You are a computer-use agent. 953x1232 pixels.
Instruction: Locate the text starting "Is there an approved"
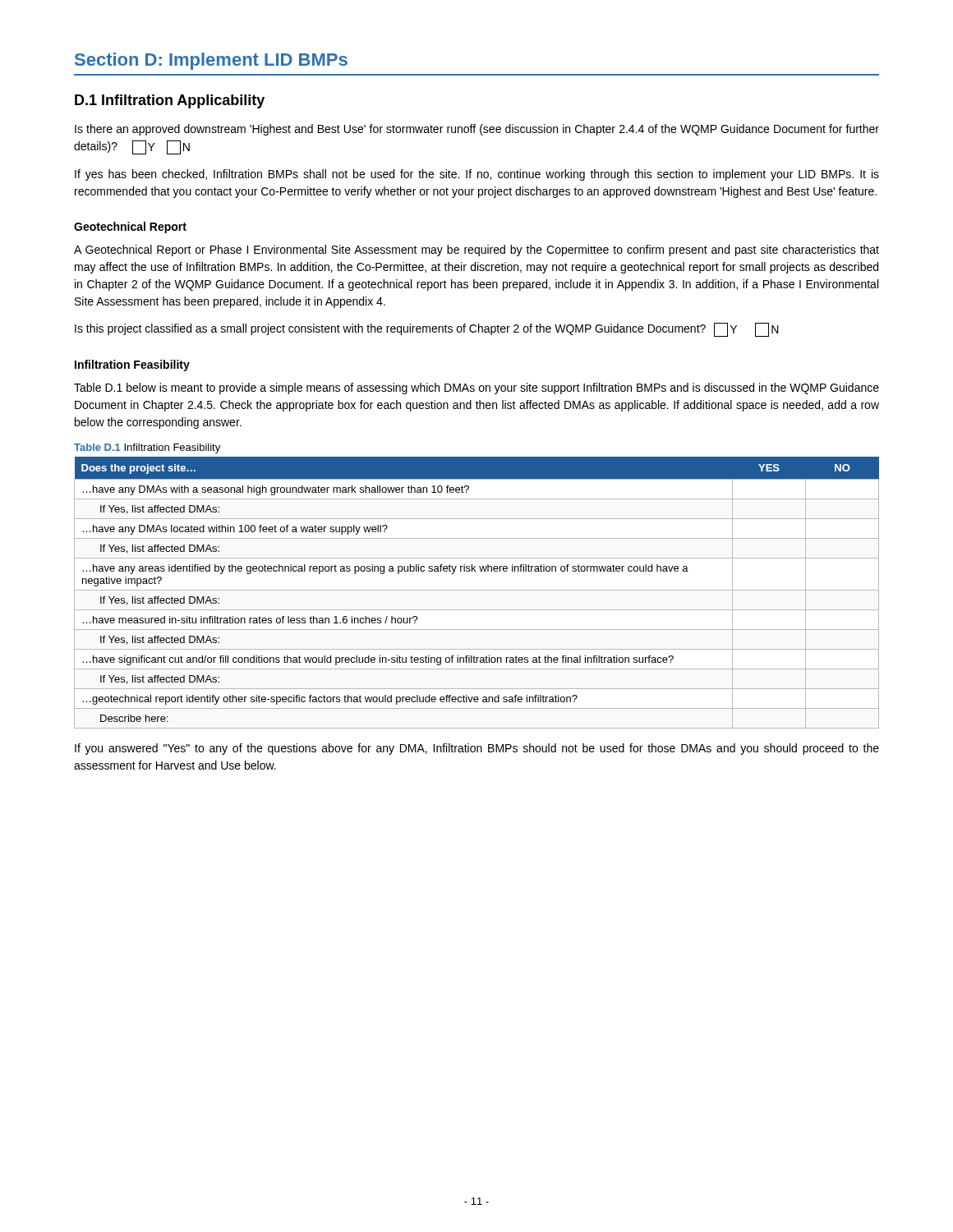tap(476, 138)
